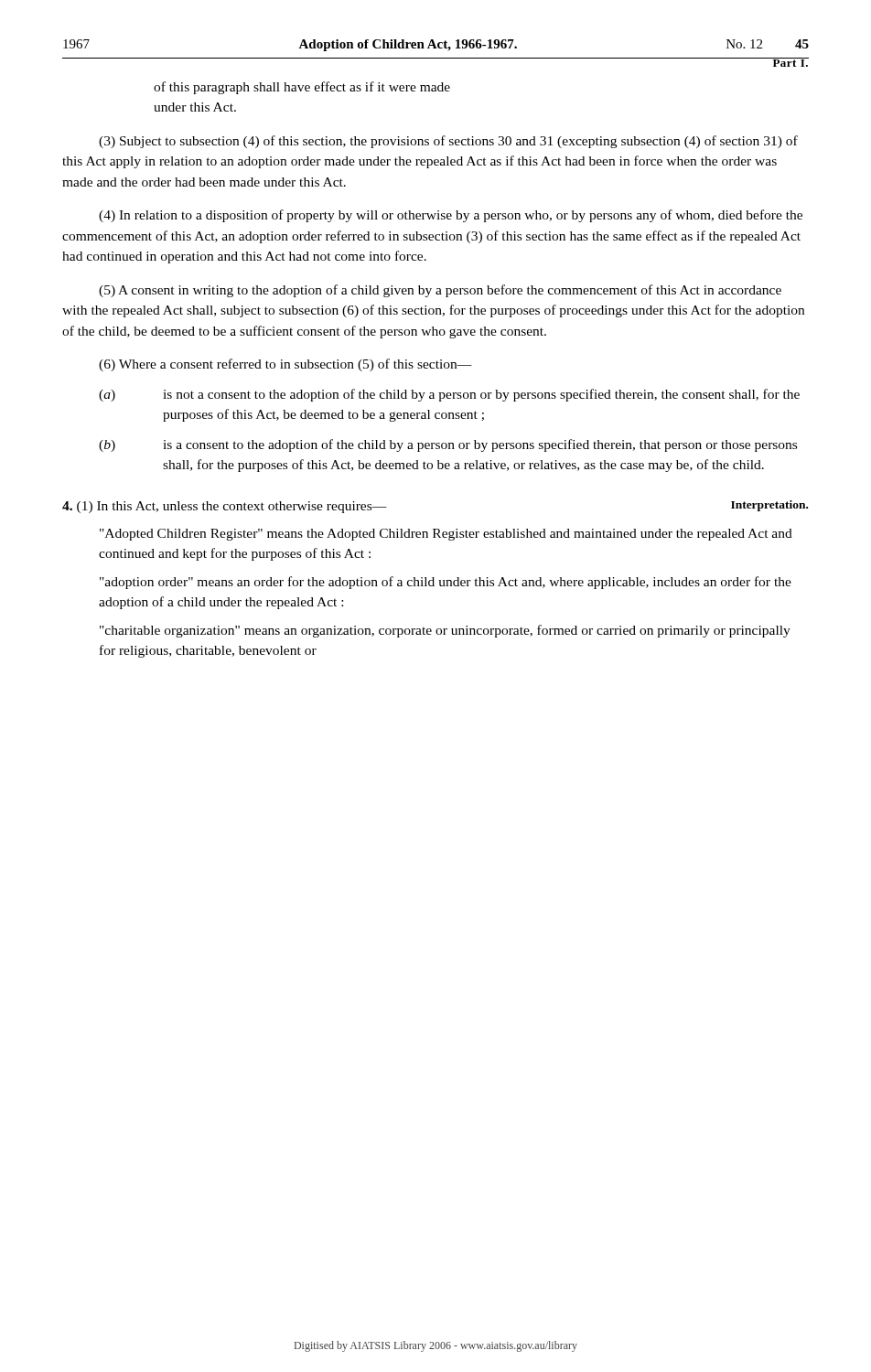The image size is (871, 1372).
Task: Click the passage that begins ""charitable organization" means an organization, corporate or unincorporate,"
Action: coord(445,640)
